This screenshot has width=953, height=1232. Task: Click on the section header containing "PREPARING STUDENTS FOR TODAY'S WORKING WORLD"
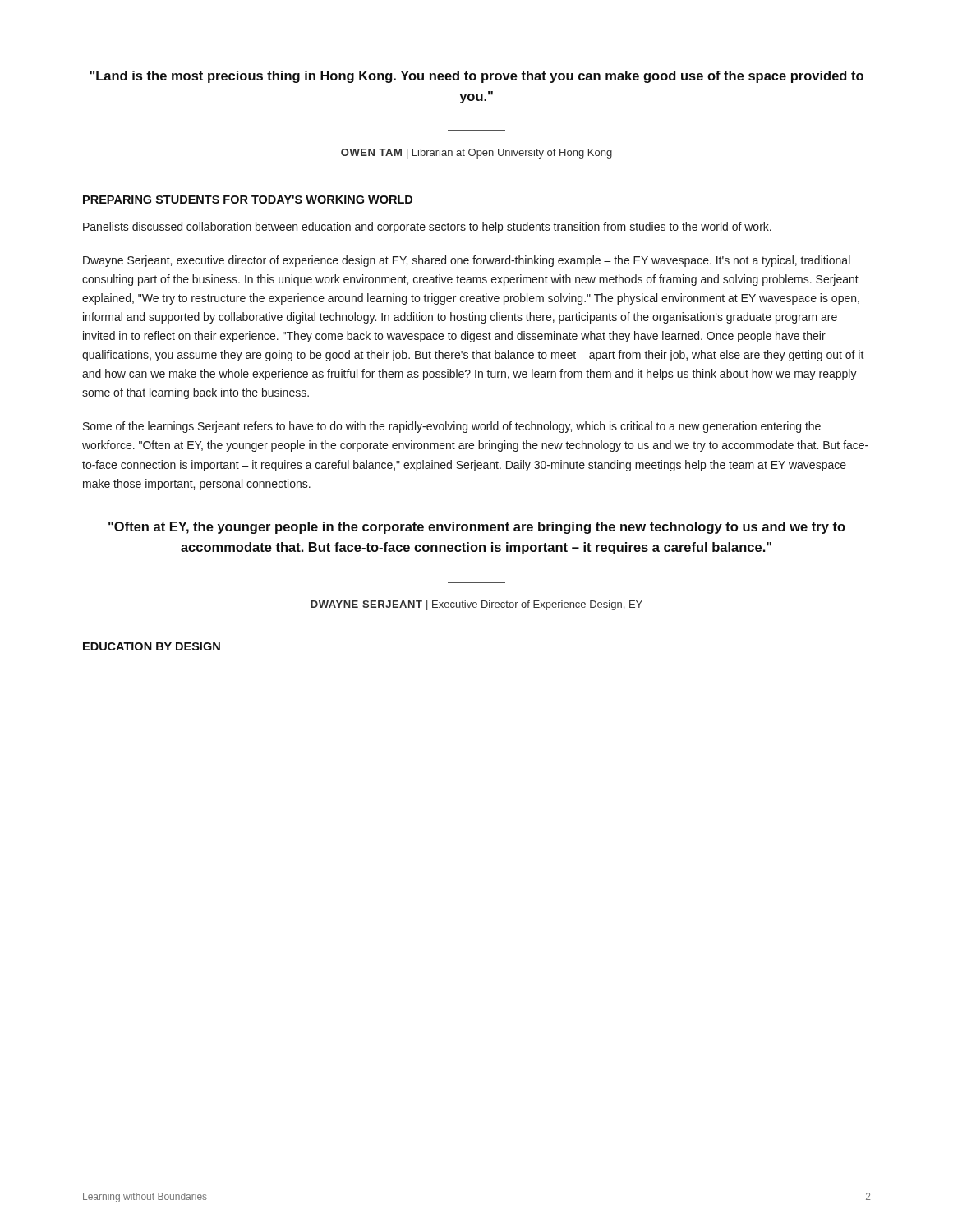click(248, 199)
